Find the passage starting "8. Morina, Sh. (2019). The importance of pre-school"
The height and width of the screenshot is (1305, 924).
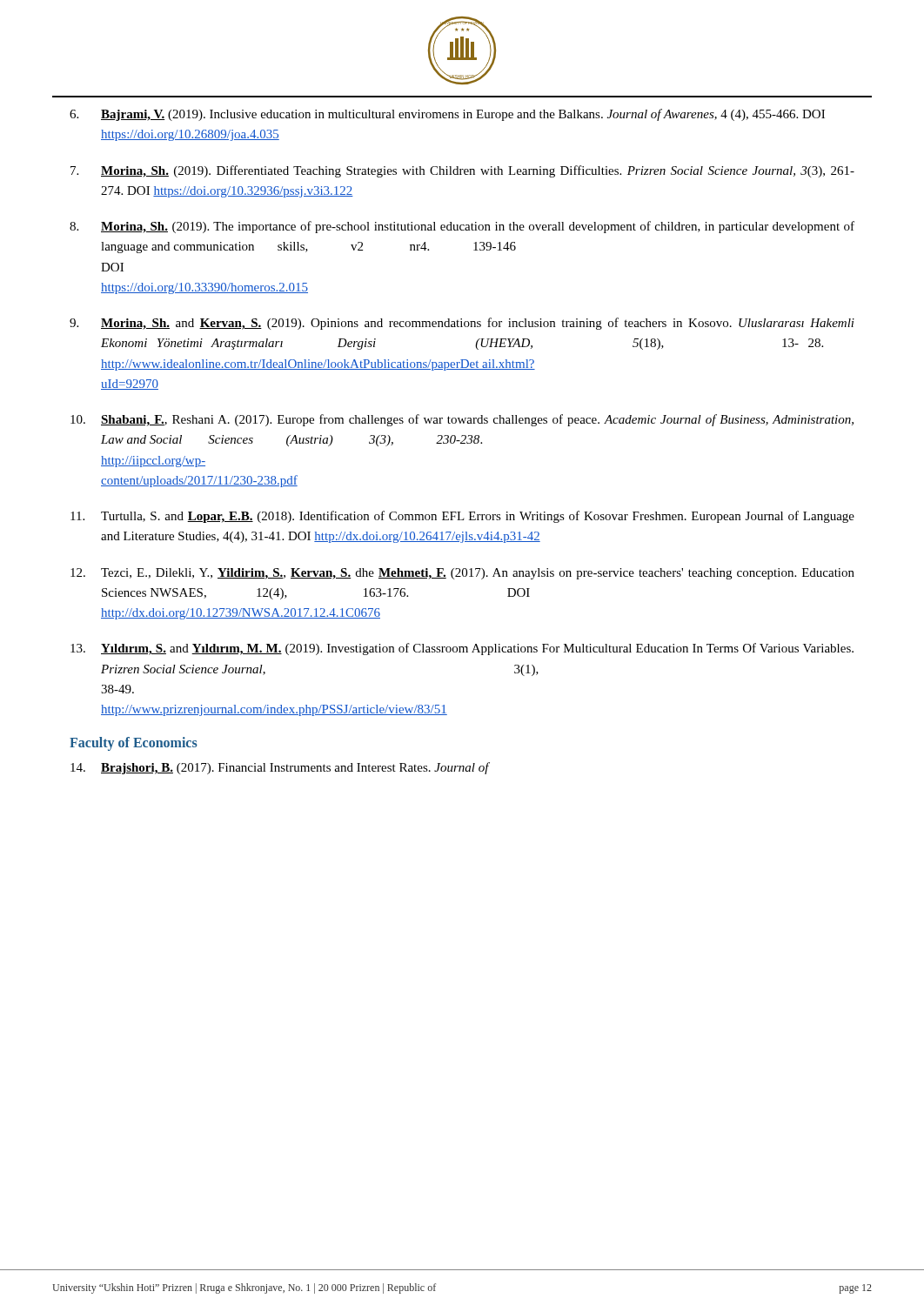pos(462,227)
